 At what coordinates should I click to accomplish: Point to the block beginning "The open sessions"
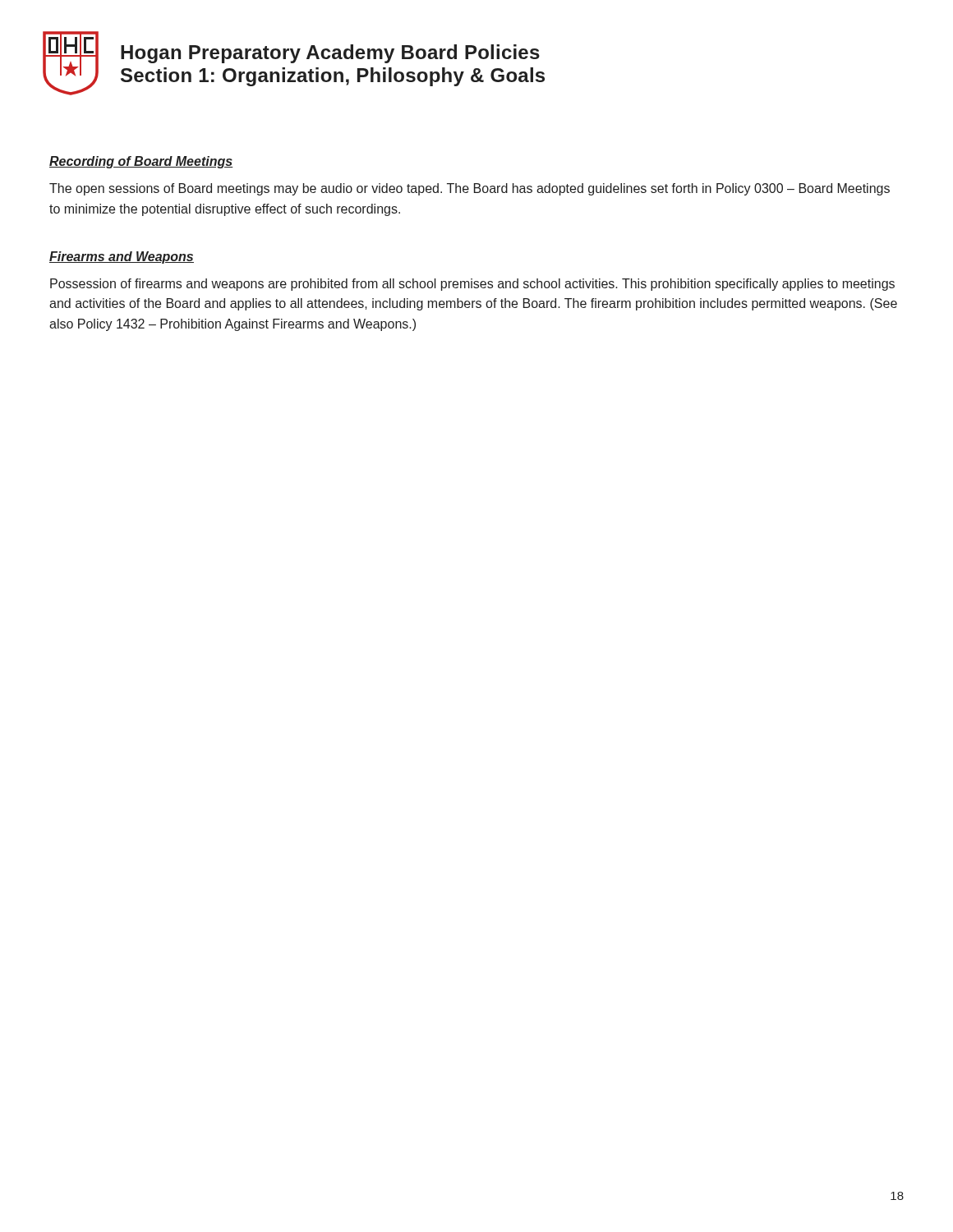coord(470,199)
